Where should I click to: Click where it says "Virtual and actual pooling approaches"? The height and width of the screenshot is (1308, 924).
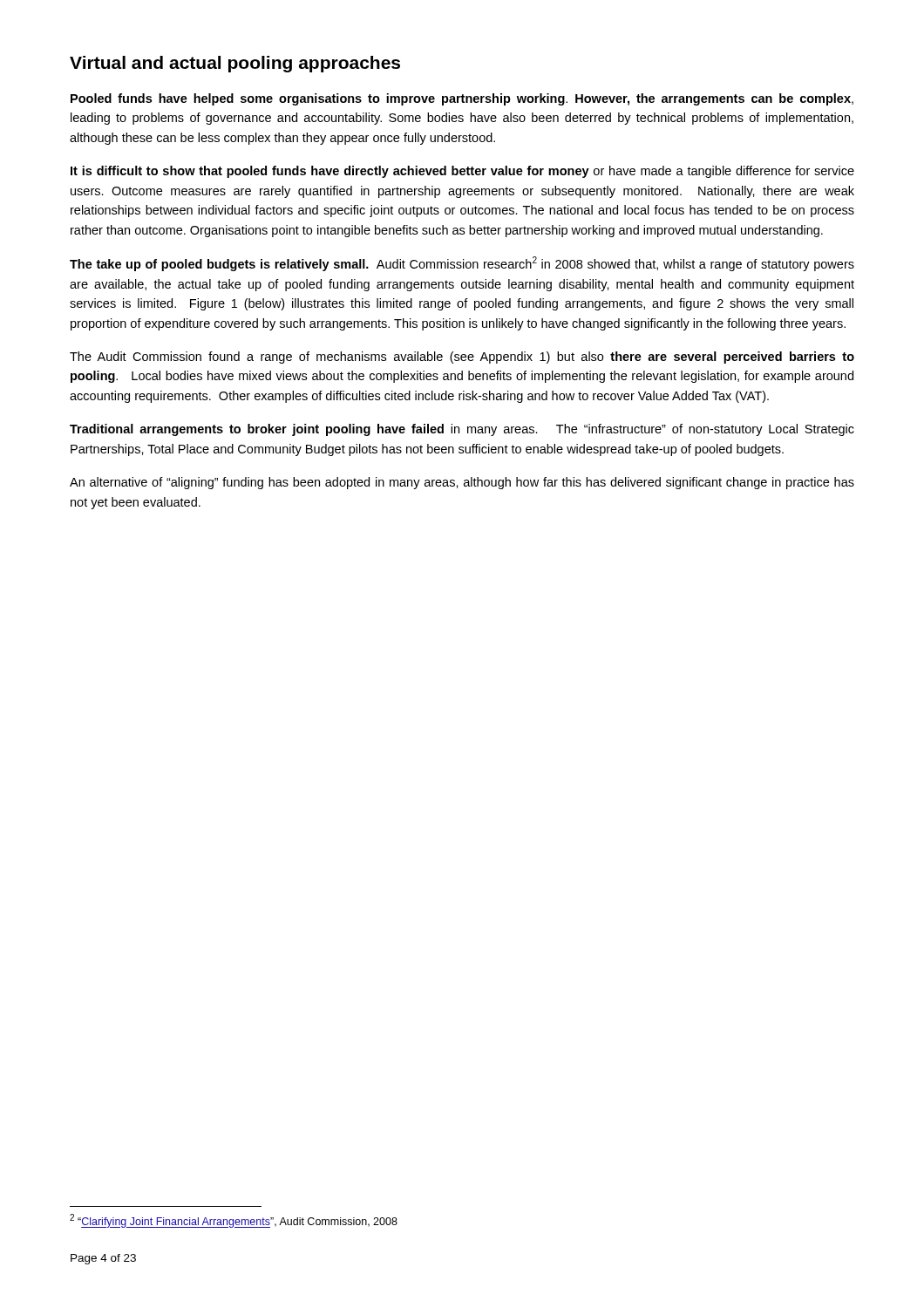[235, 62]
